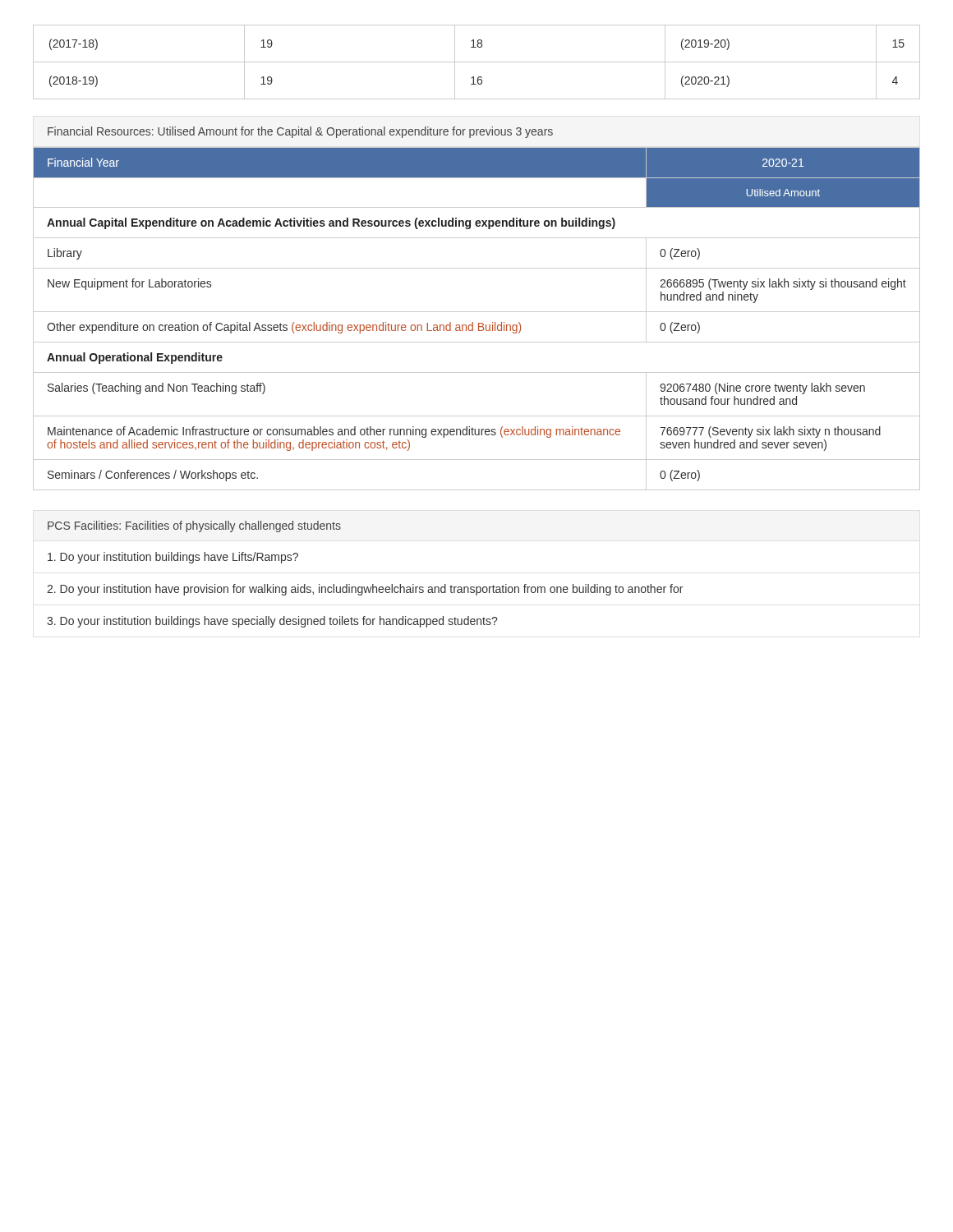Locate the region starting "3. Do your institution buildings"
This screenshot has width=953, height=1232.
click(272, 621)
